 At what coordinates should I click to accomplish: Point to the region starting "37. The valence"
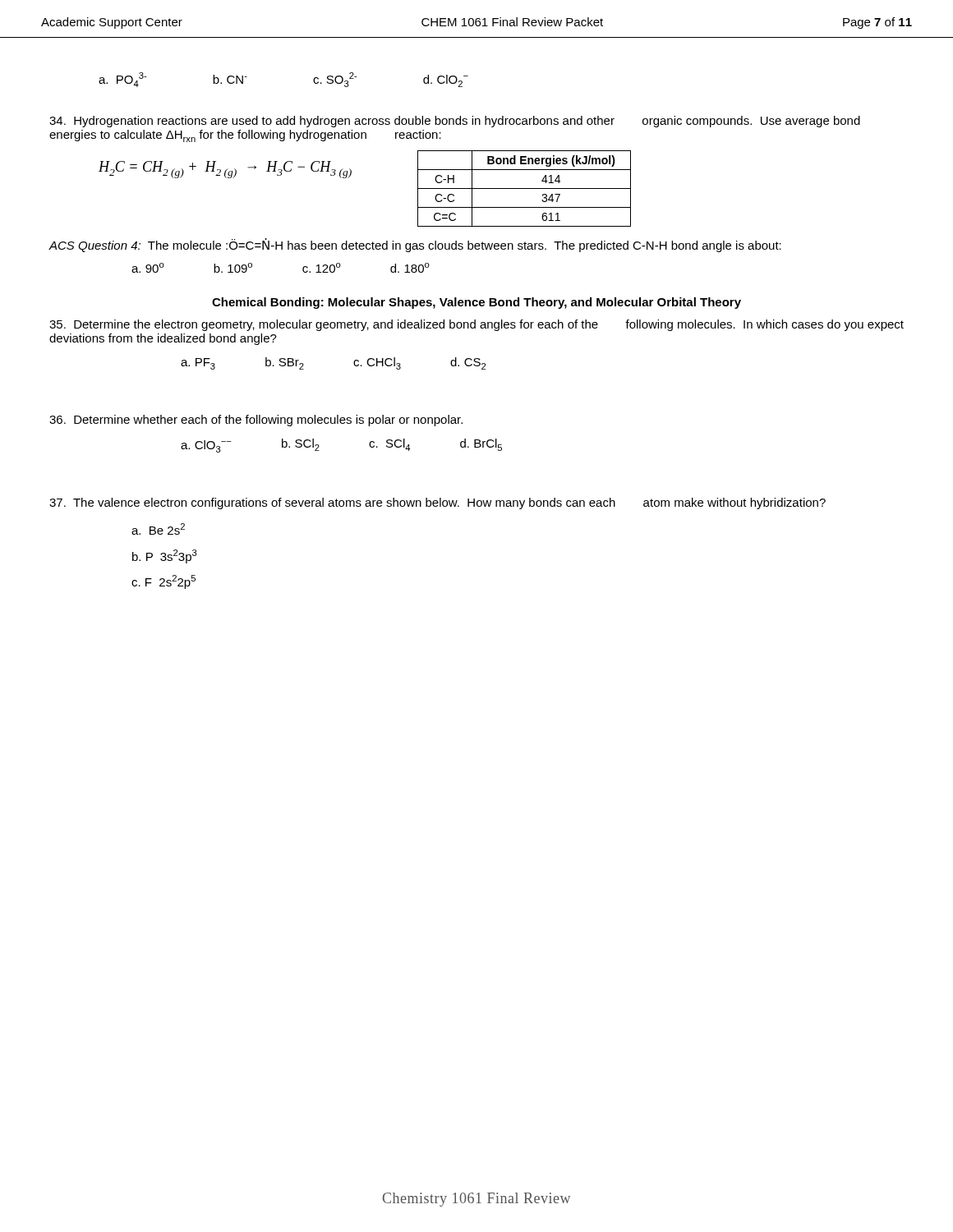pyautogui.click(x=437, y=503)
